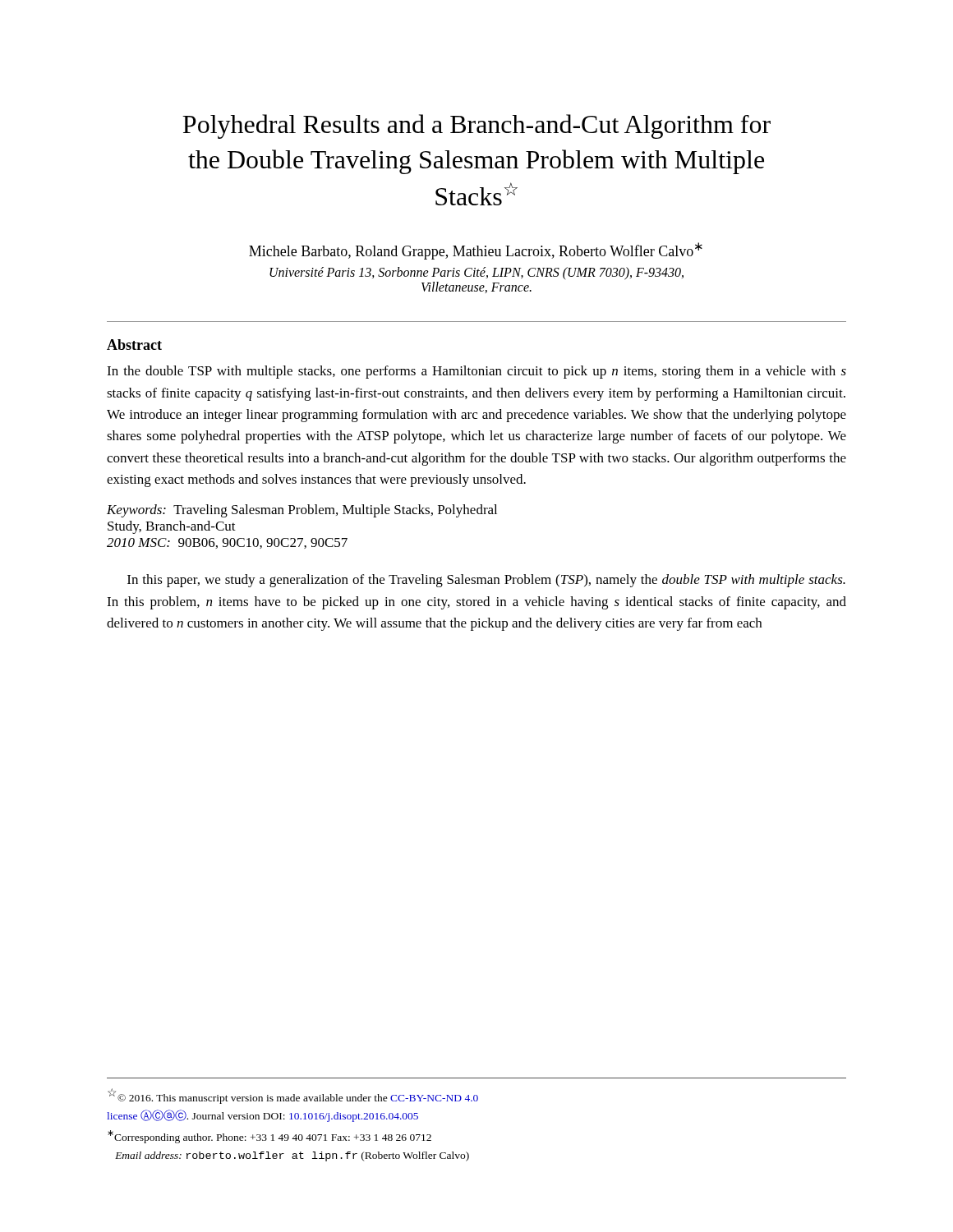Screen dimensions: 1232x953
Task: Locate the block starting "In this paper, we"
Action: click(476, 601)
